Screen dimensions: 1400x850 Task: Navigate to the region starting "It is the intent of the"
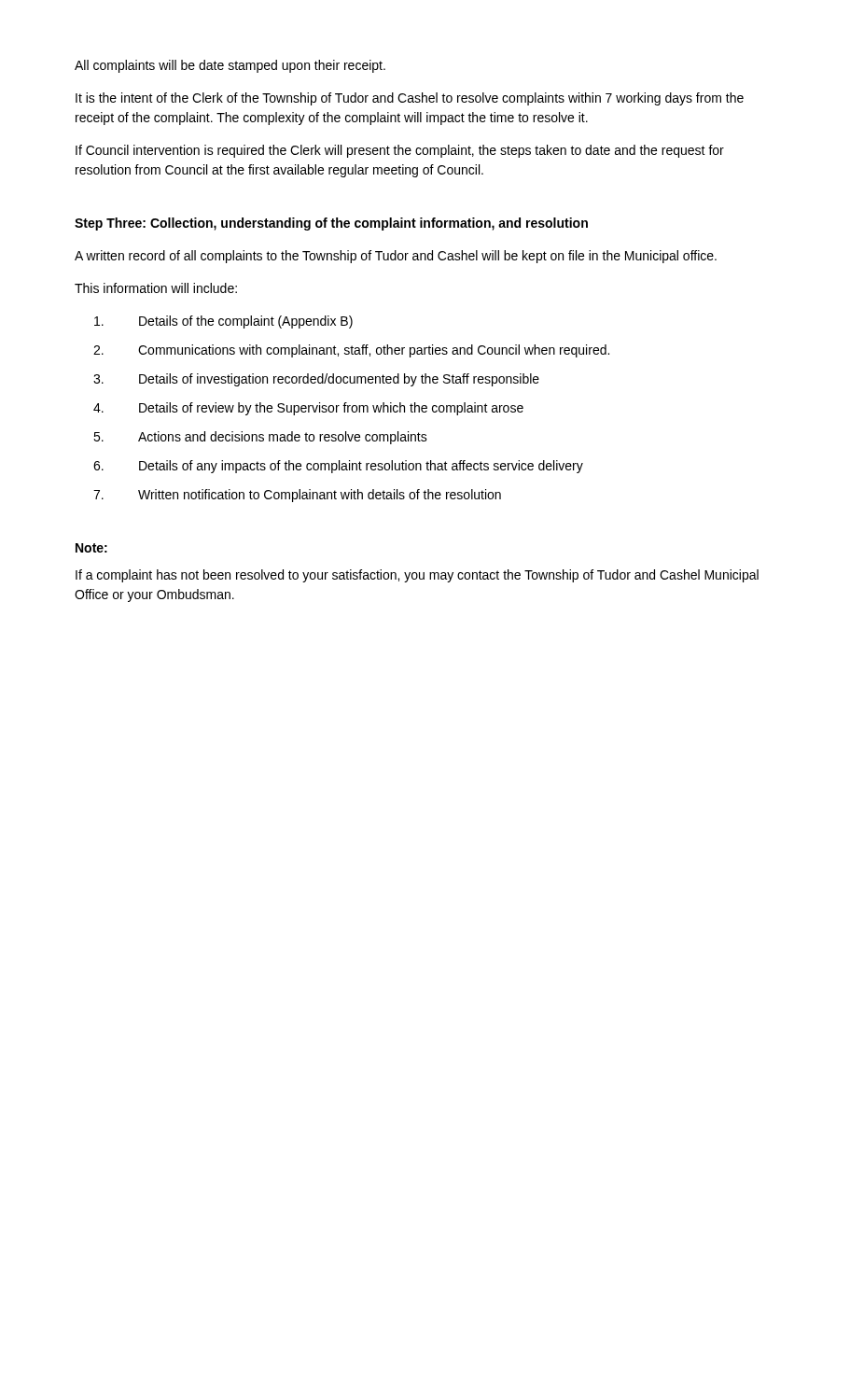[x=409, y=108]
